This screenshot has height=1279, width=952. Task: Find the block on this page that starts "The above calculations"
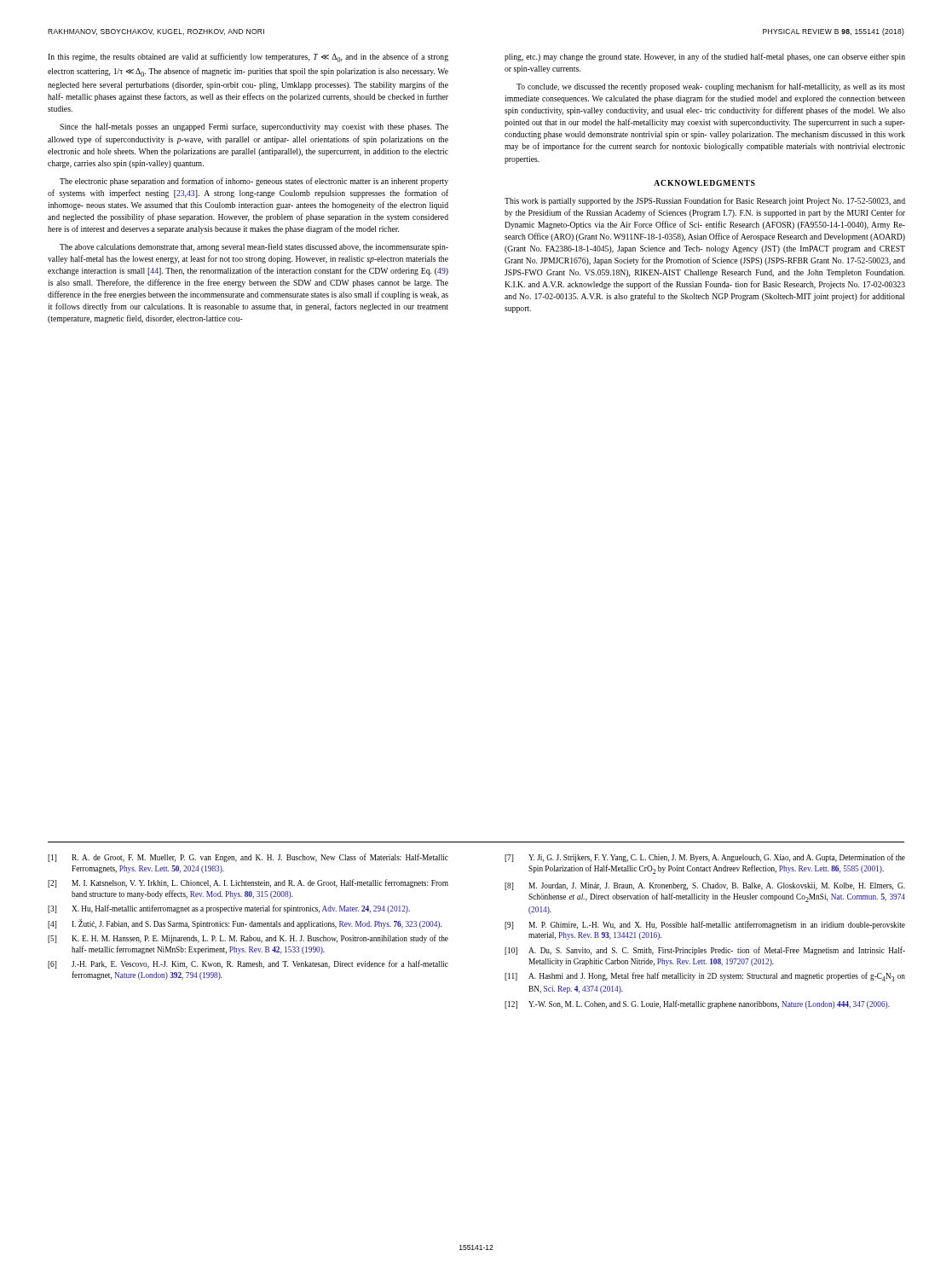[x=248, y=283]
